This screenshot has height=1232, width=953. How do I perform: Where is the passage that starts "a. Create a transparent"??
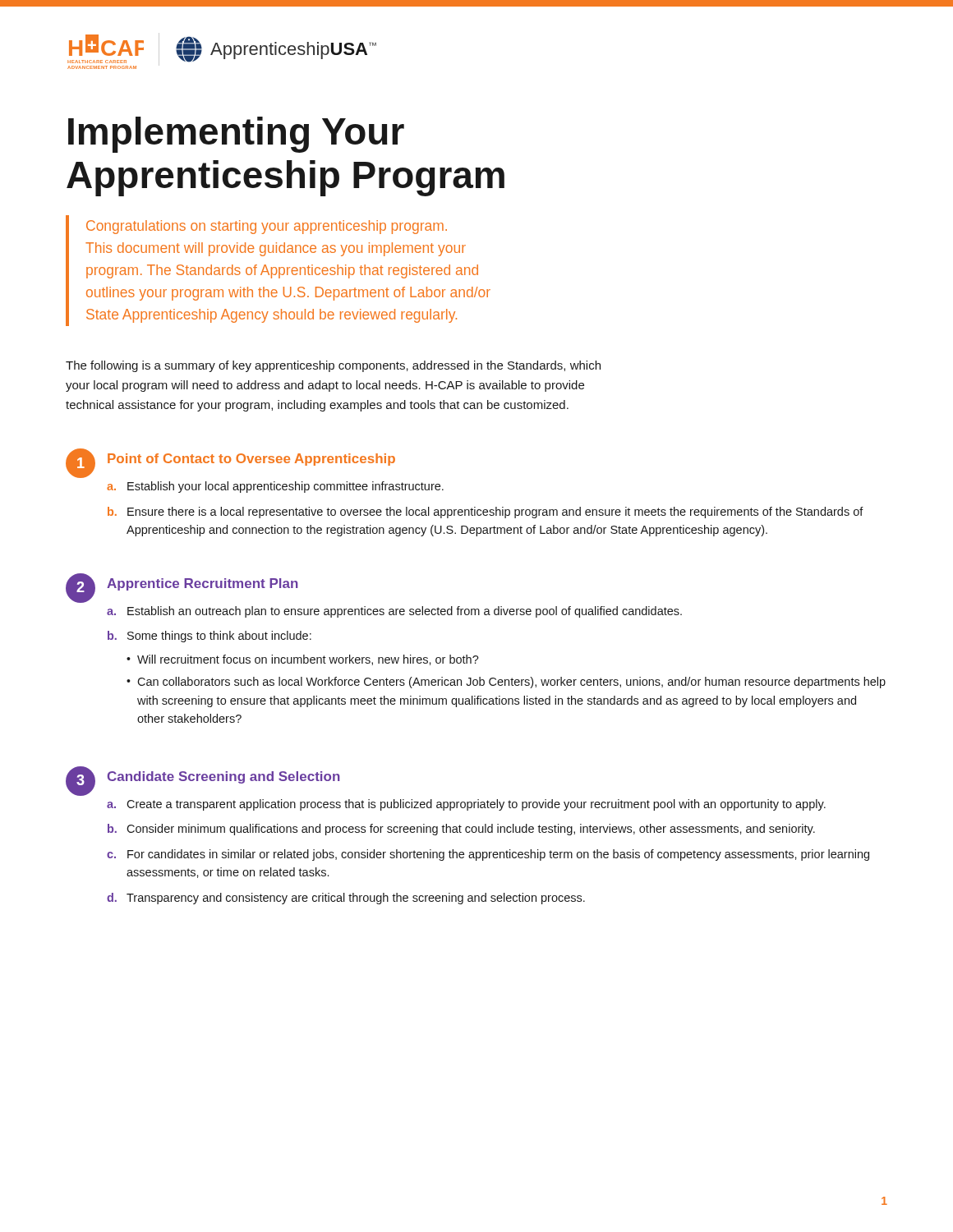[x=497, y=804]
